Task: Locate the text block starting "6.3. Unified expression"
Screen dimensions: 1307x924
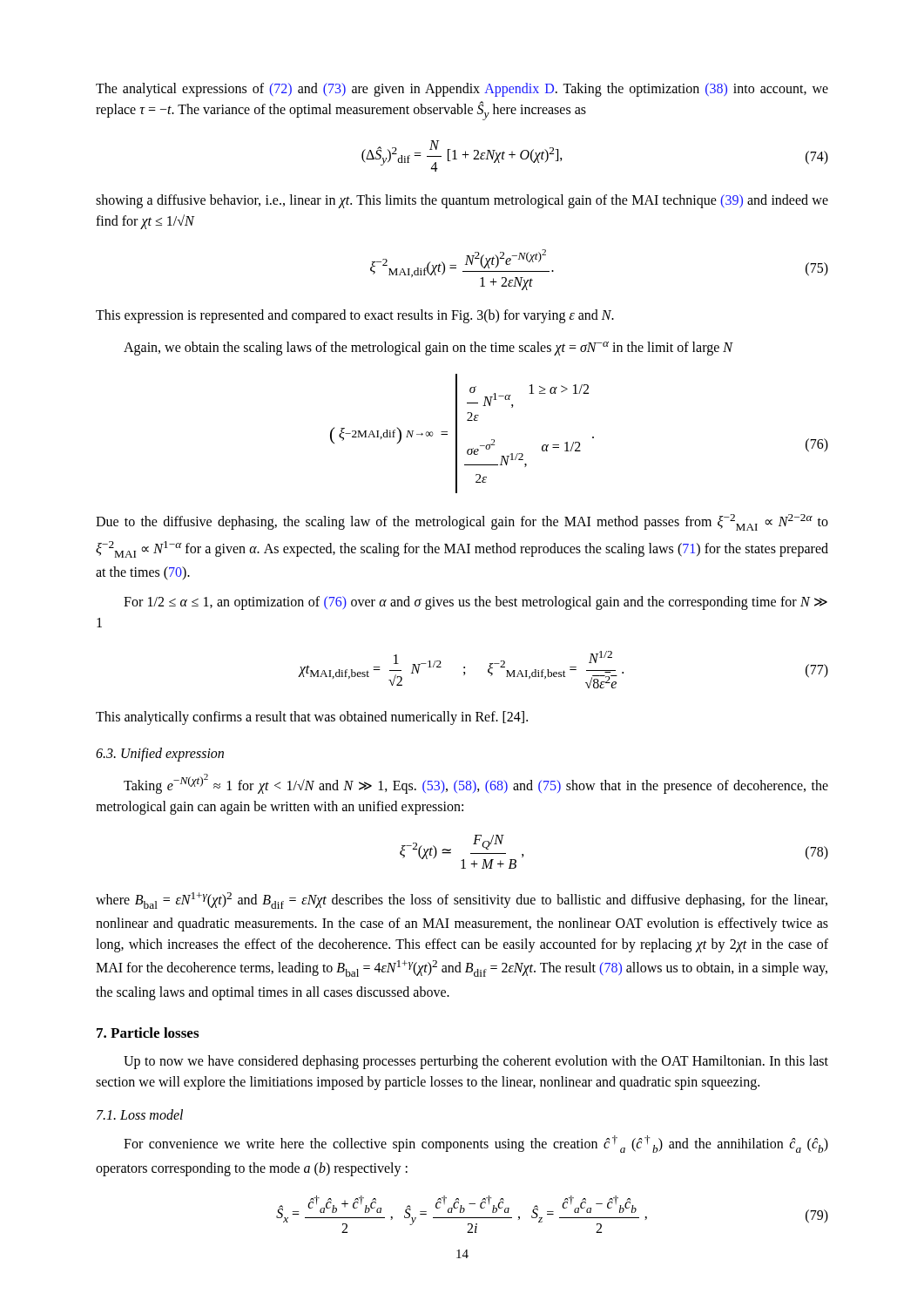Action: click(x=160, y=753)
